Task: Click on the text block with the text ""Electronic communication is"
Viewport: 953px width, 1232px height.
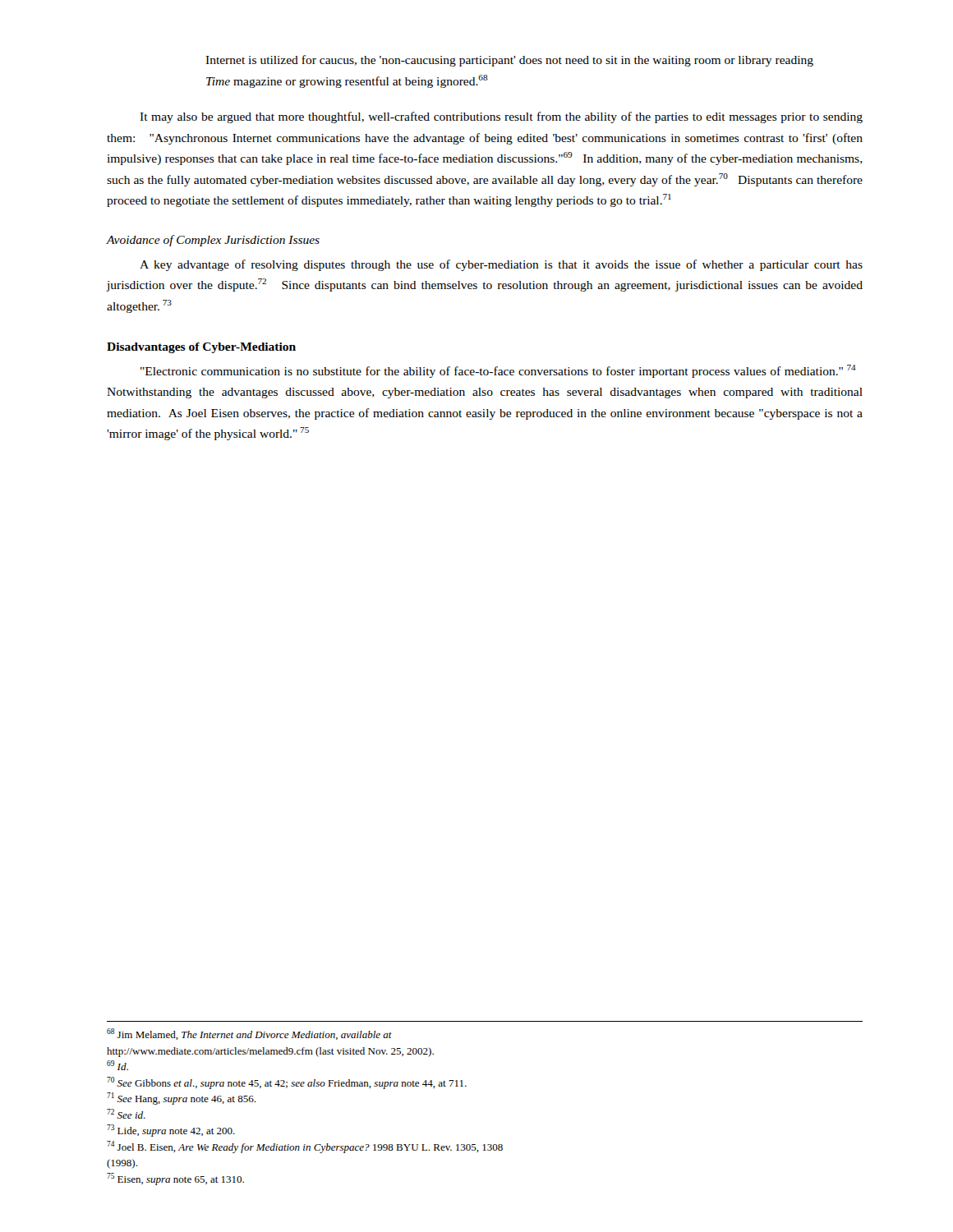Action: point(485,401)
